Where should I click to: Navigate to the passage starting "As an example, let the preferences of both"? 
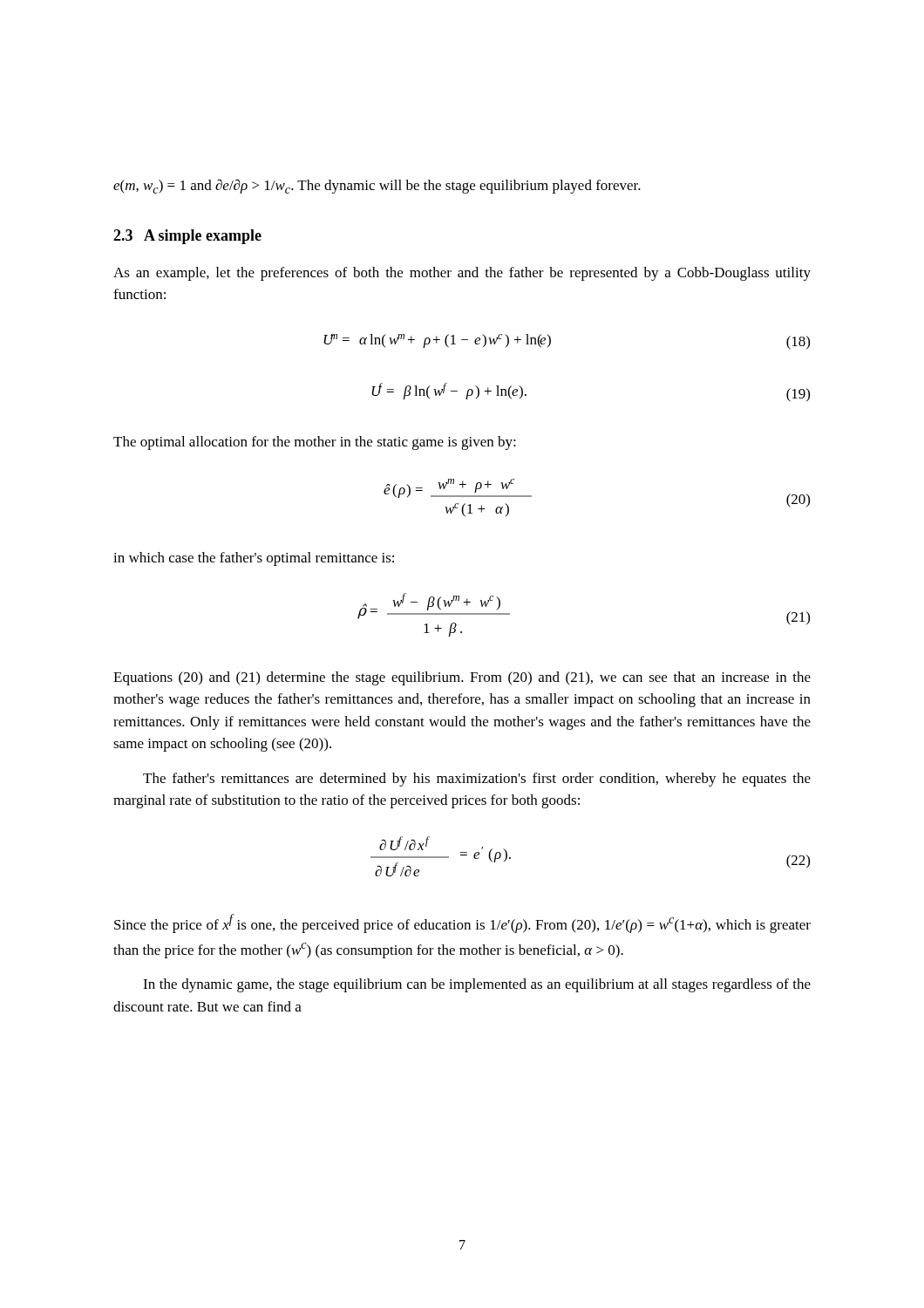(462, 284)
